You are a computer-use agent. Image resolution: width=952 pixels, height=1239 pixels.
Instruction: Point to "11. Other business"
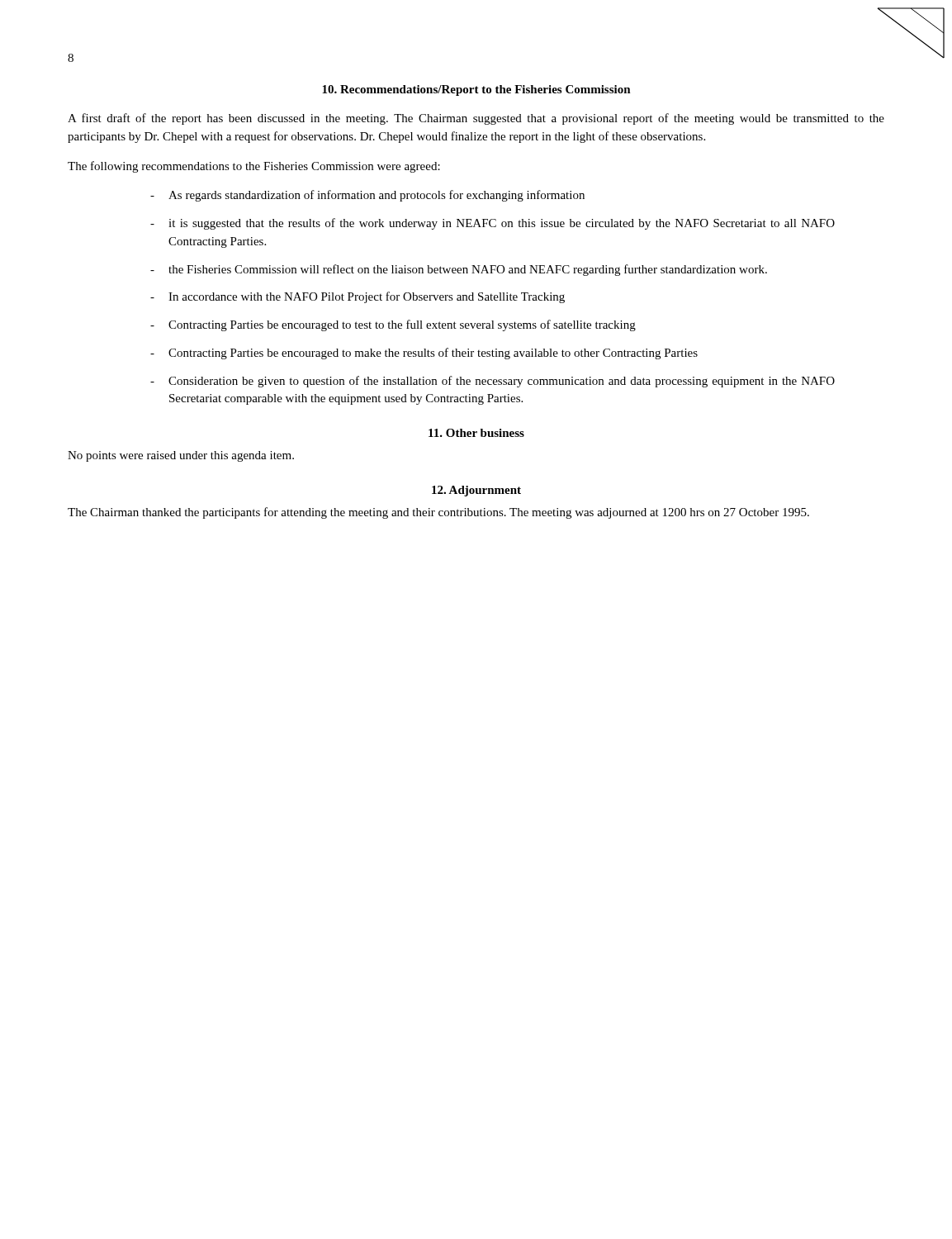[476, 433]
